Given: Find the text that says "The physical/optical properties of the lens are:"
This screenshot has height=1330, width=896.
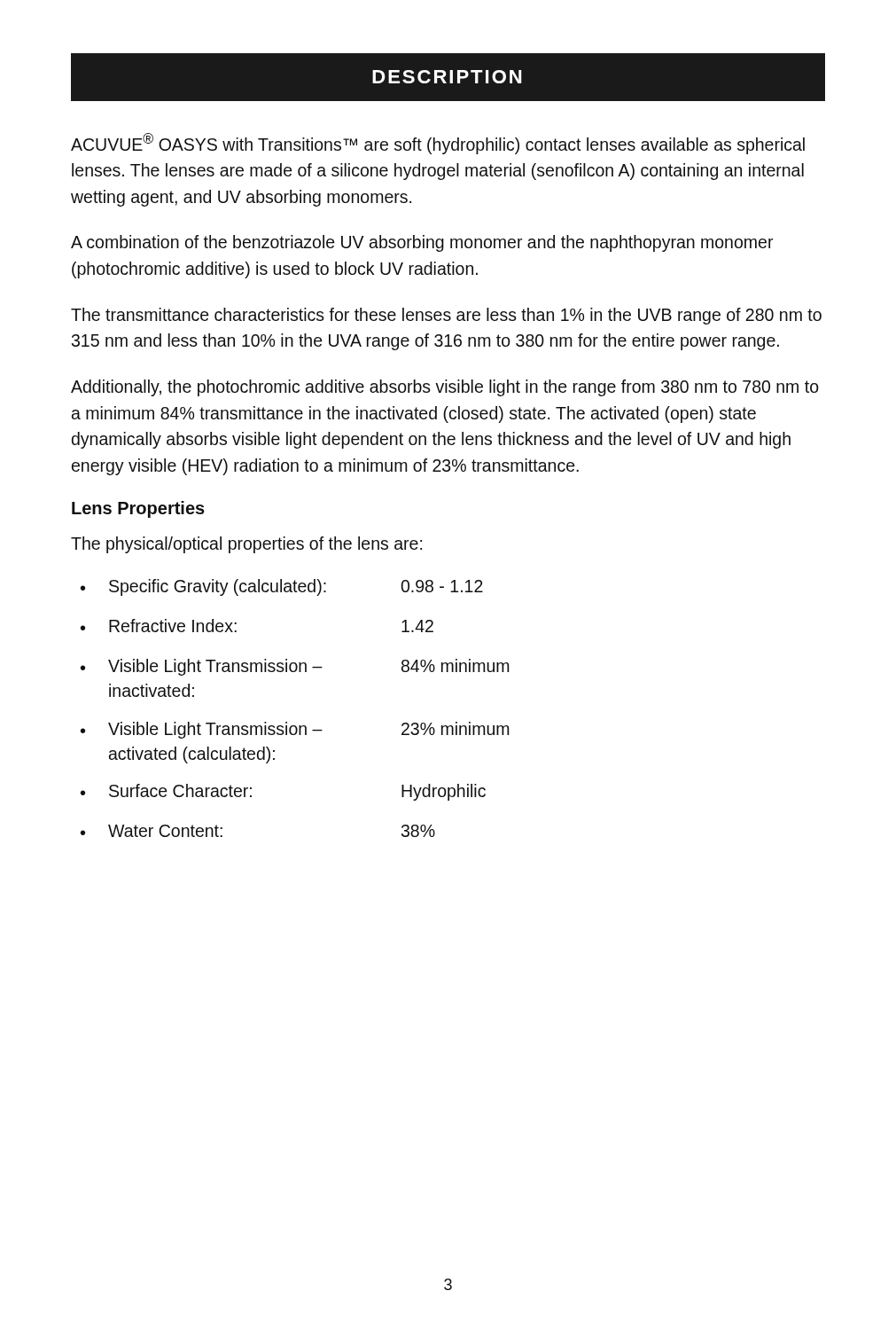Looking at the screenshot, I should coord(247,544).
